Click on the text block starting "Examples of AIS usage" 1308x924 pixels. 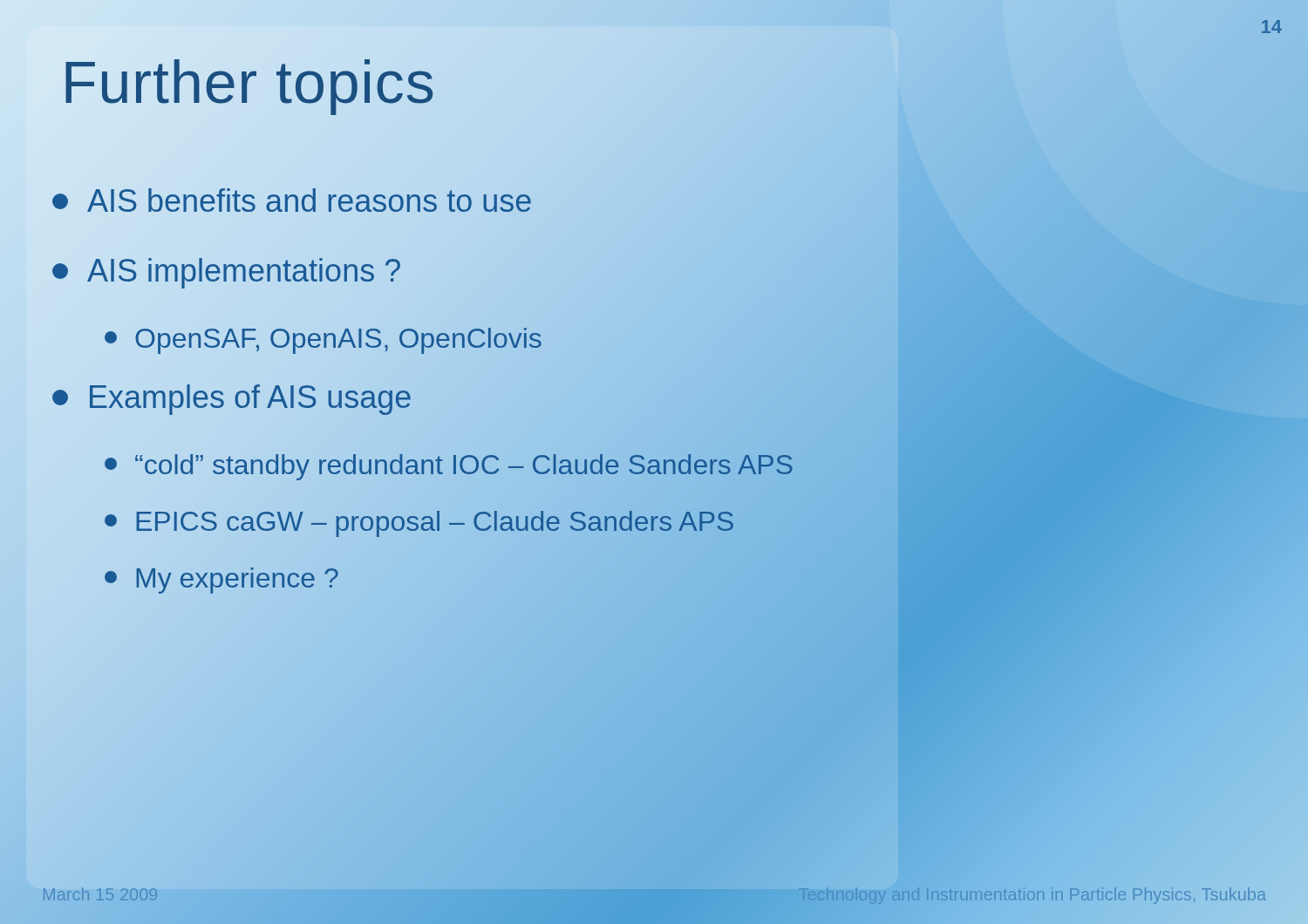pos(232,398)
